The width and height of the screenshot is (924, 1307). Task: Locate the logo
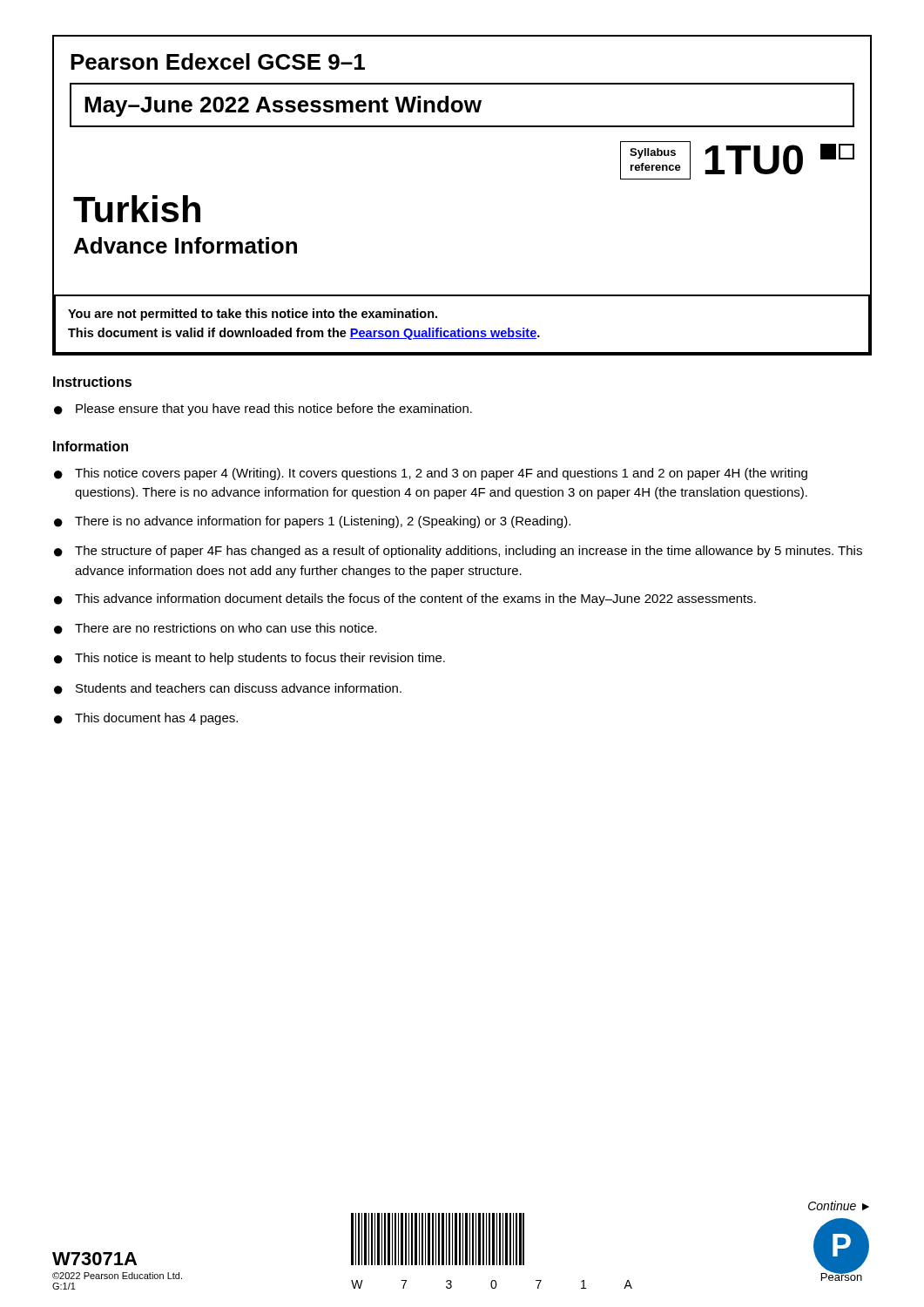[x=841, y=1255]
